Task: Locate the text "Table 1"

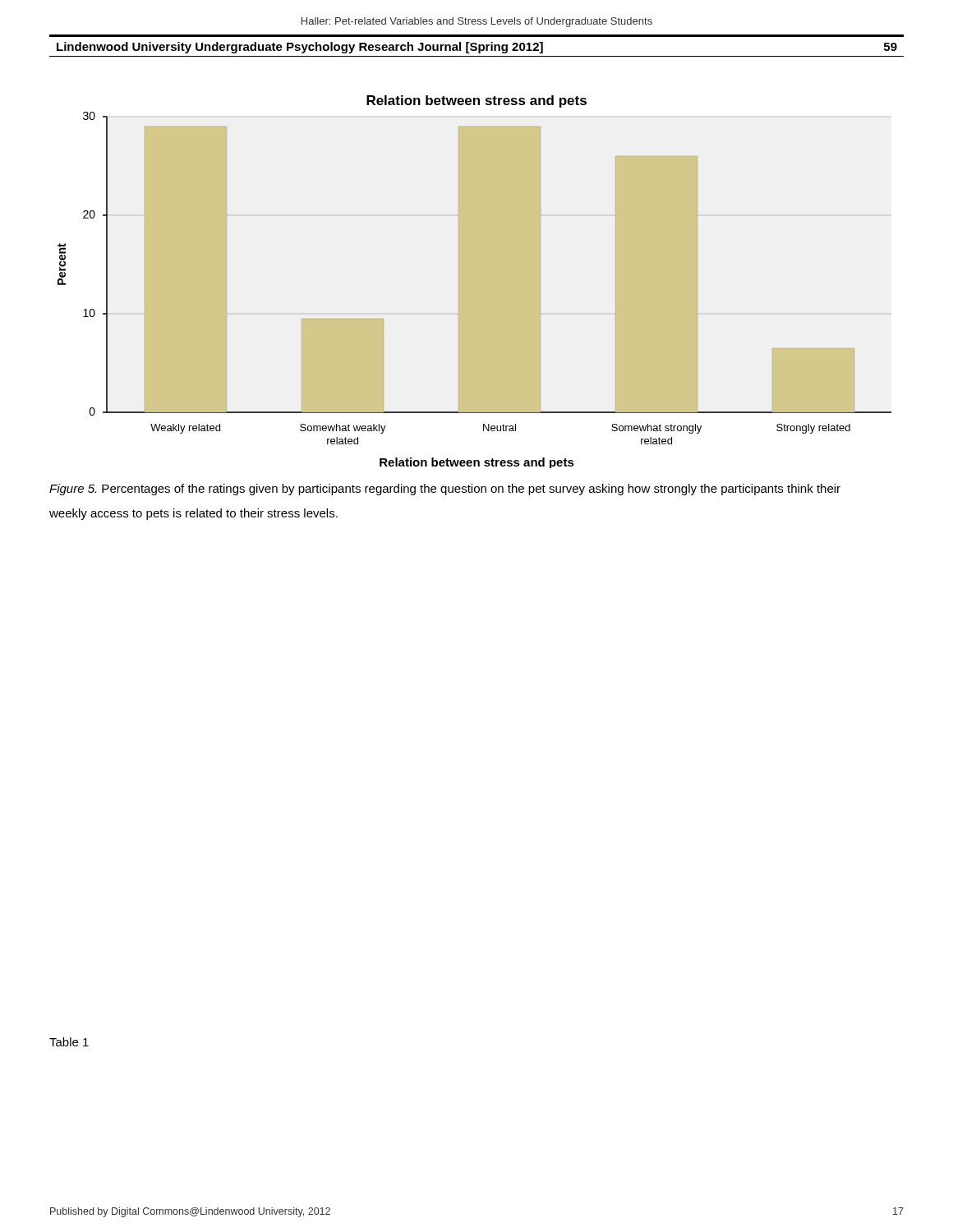Action: coord(69,1042)
